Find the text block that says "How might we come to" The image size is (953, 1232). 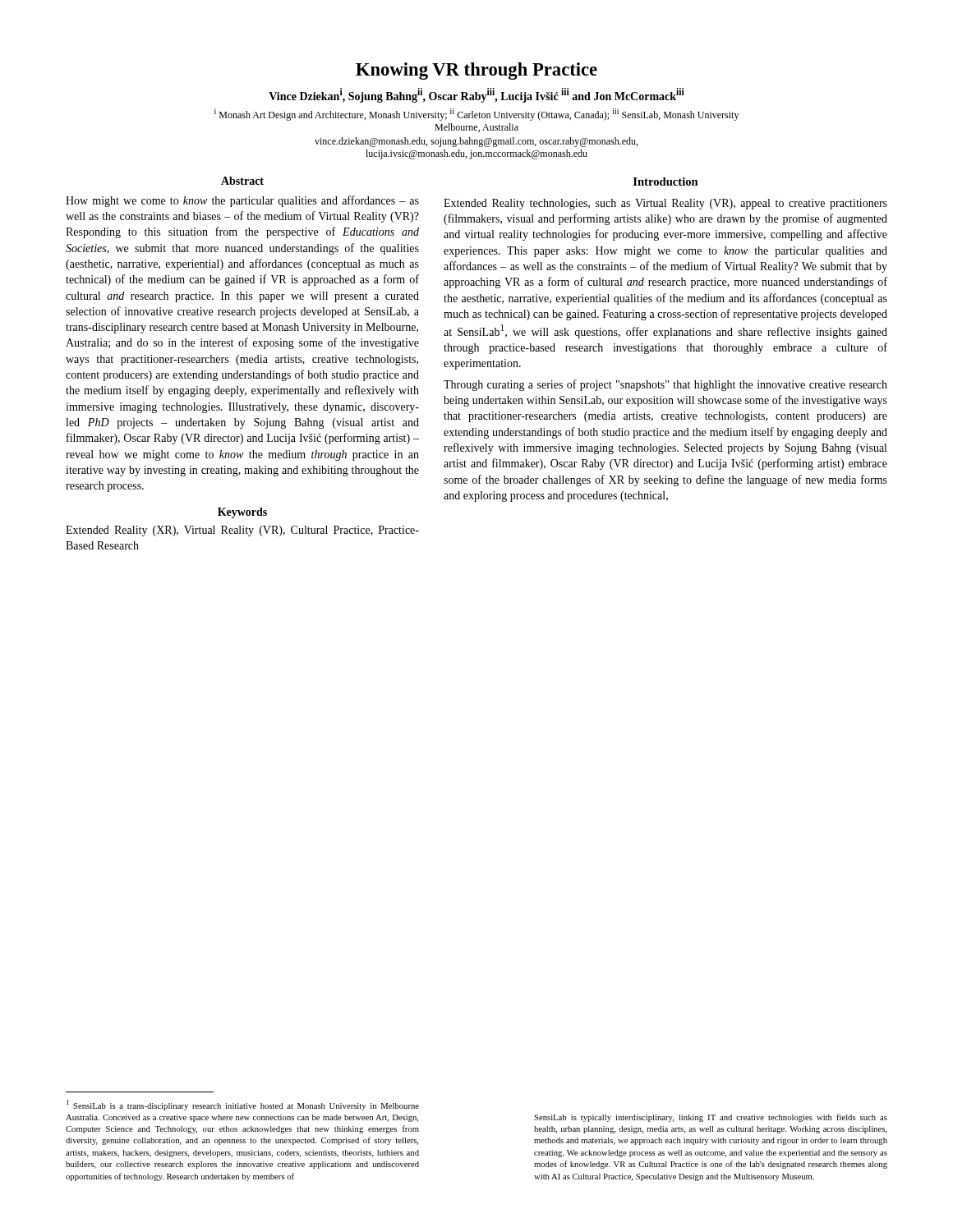point(242,343)
